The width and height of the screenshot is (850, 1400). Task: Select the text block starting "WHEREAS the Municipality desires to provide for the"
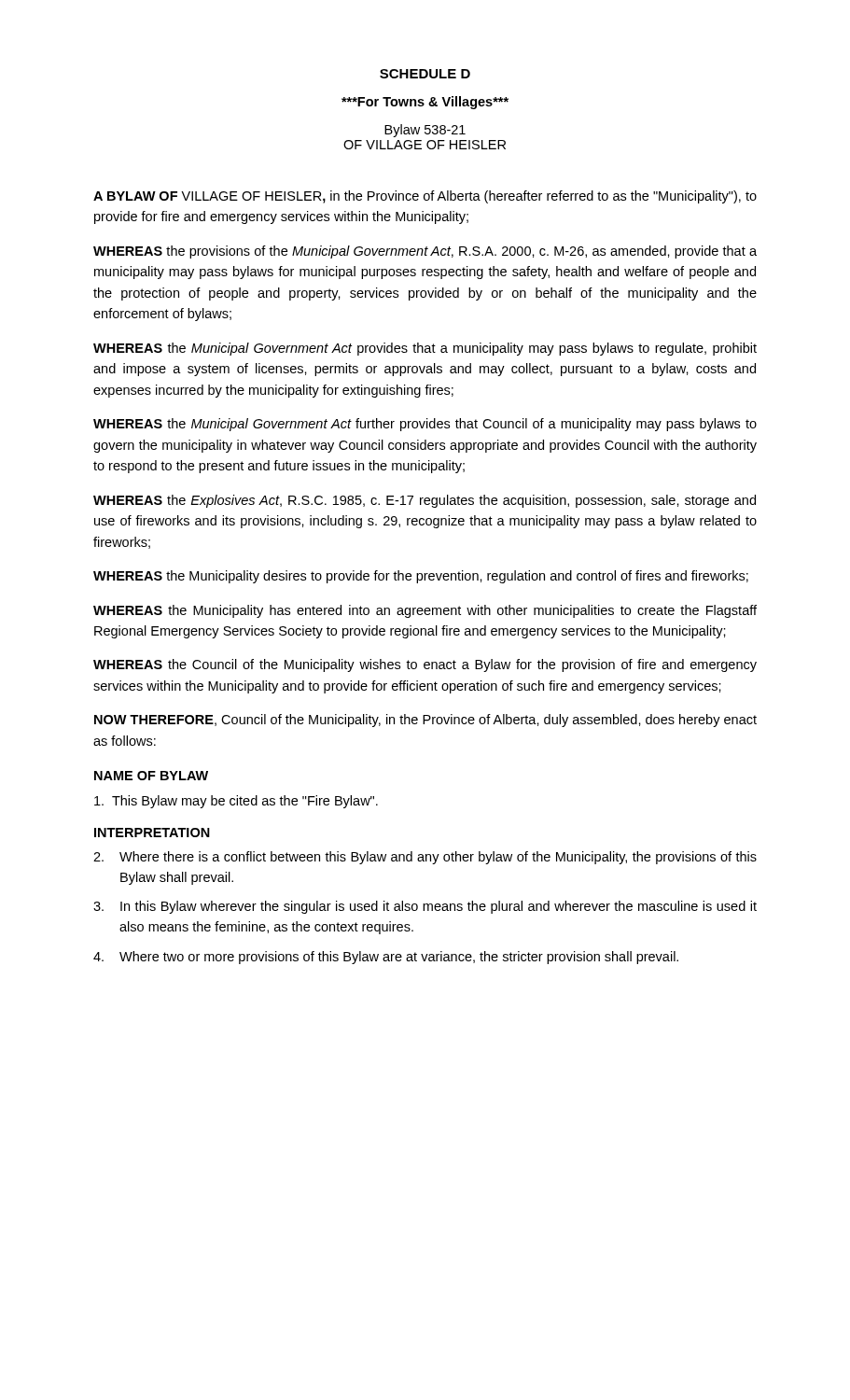click(421, 576)
